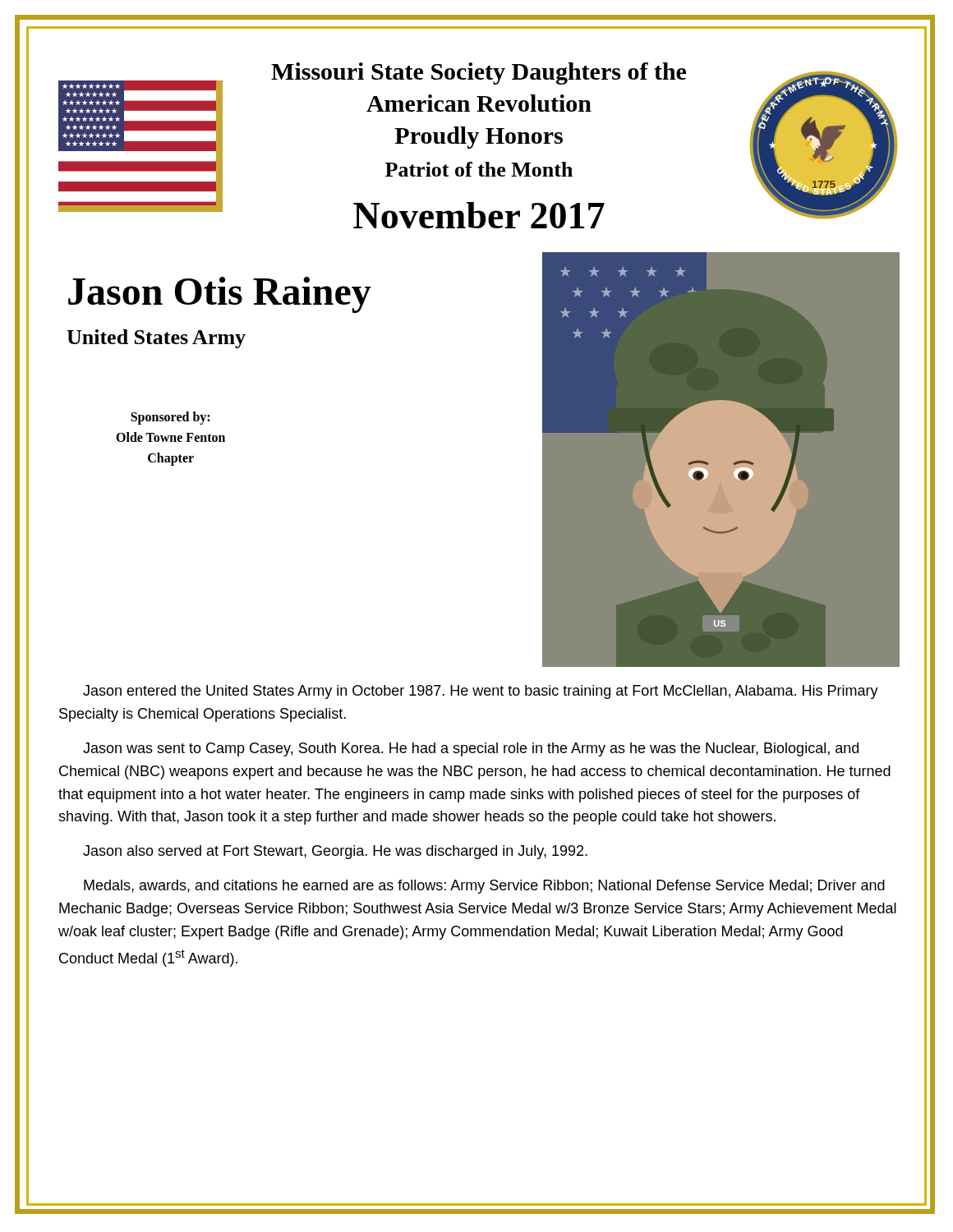Locate the text block starting "United States Army"
Screen dimensions: 1232x953
(156, 337)
